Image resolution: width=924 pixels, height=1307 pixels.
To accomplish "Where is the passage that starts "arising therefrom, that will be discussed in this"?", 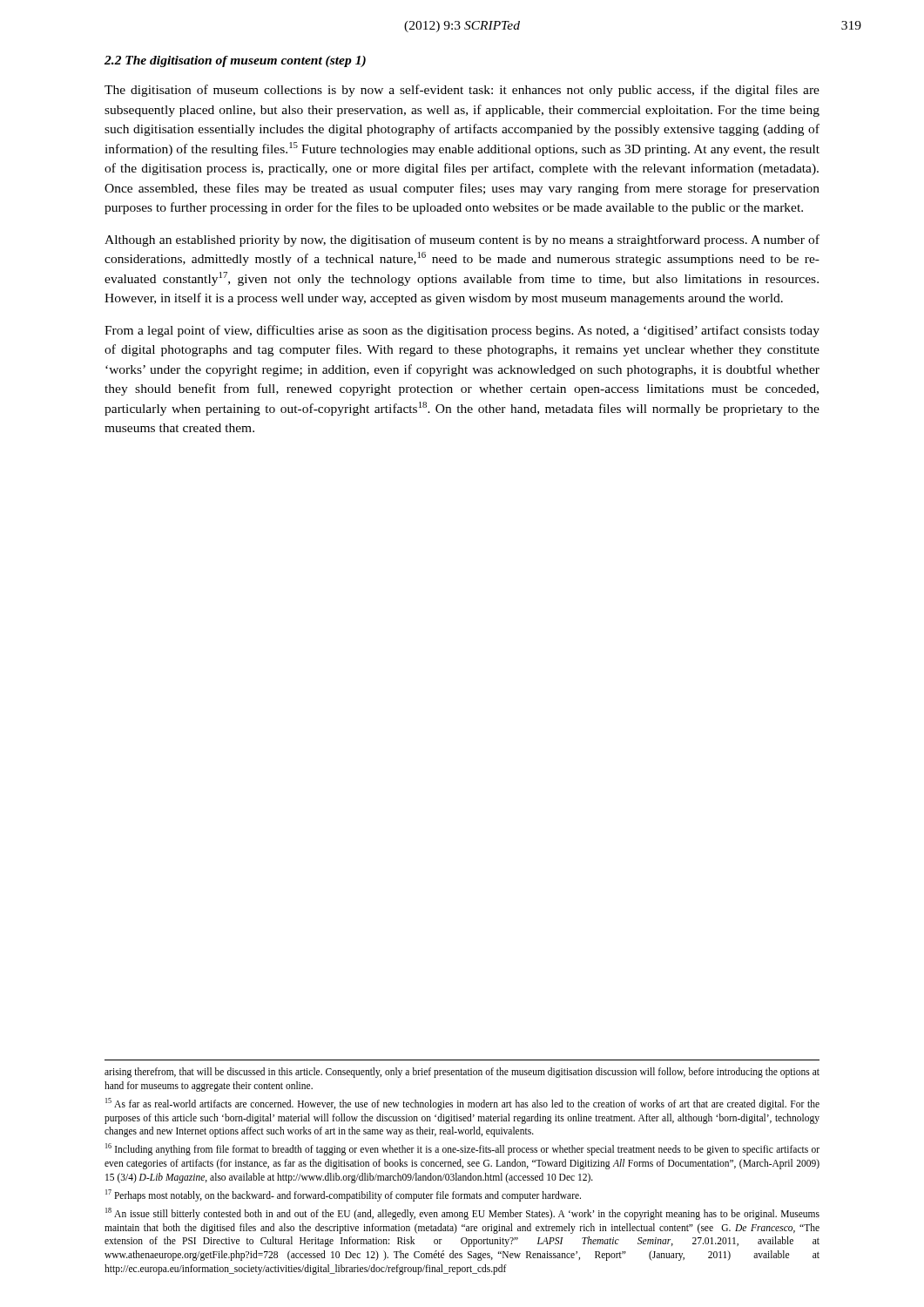I will coord(462,1079).
